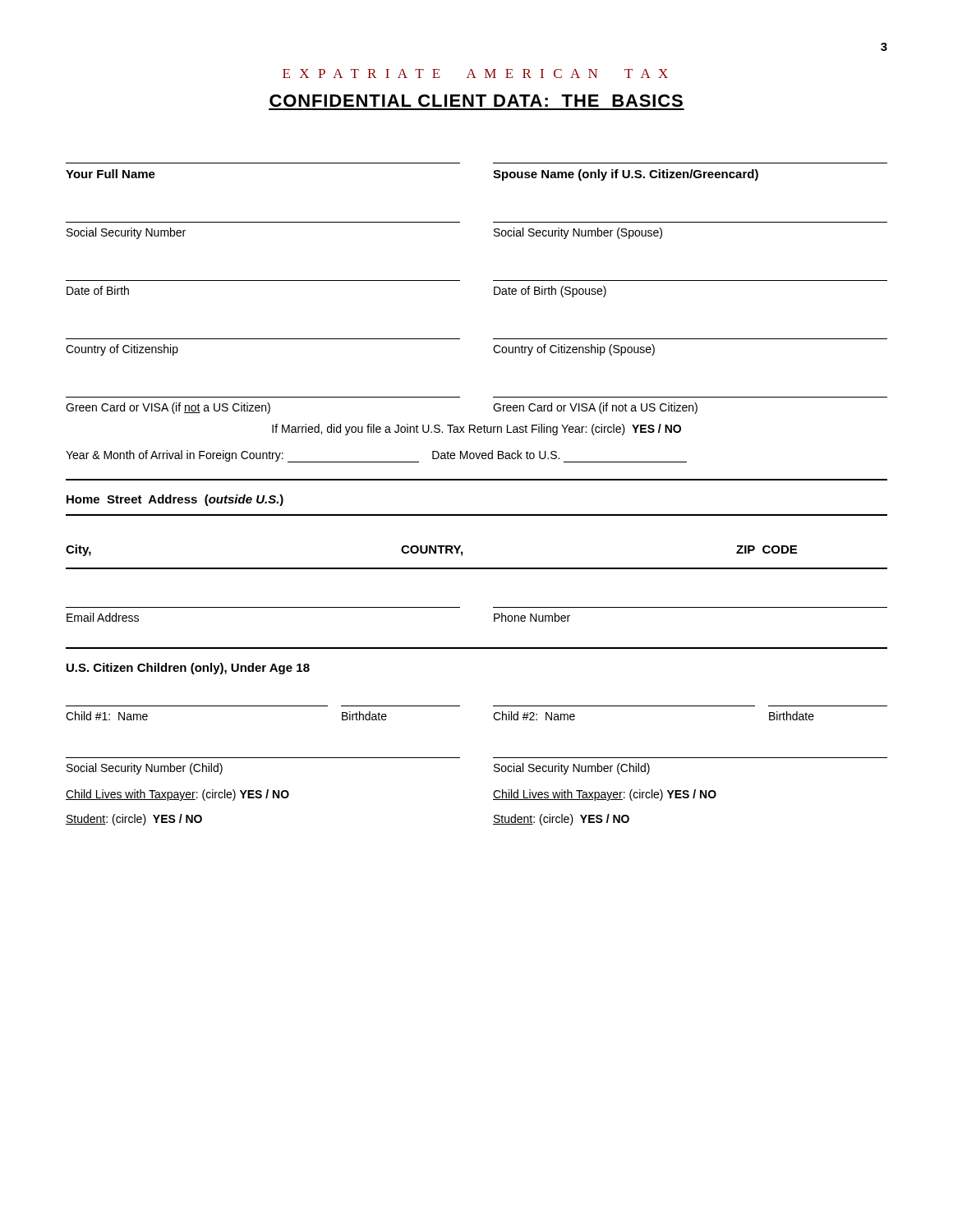The image size is (953, 1232).
Task: Point to "City, COUNTRY, ZIP CODE"
Action: (x=431, y=550)
